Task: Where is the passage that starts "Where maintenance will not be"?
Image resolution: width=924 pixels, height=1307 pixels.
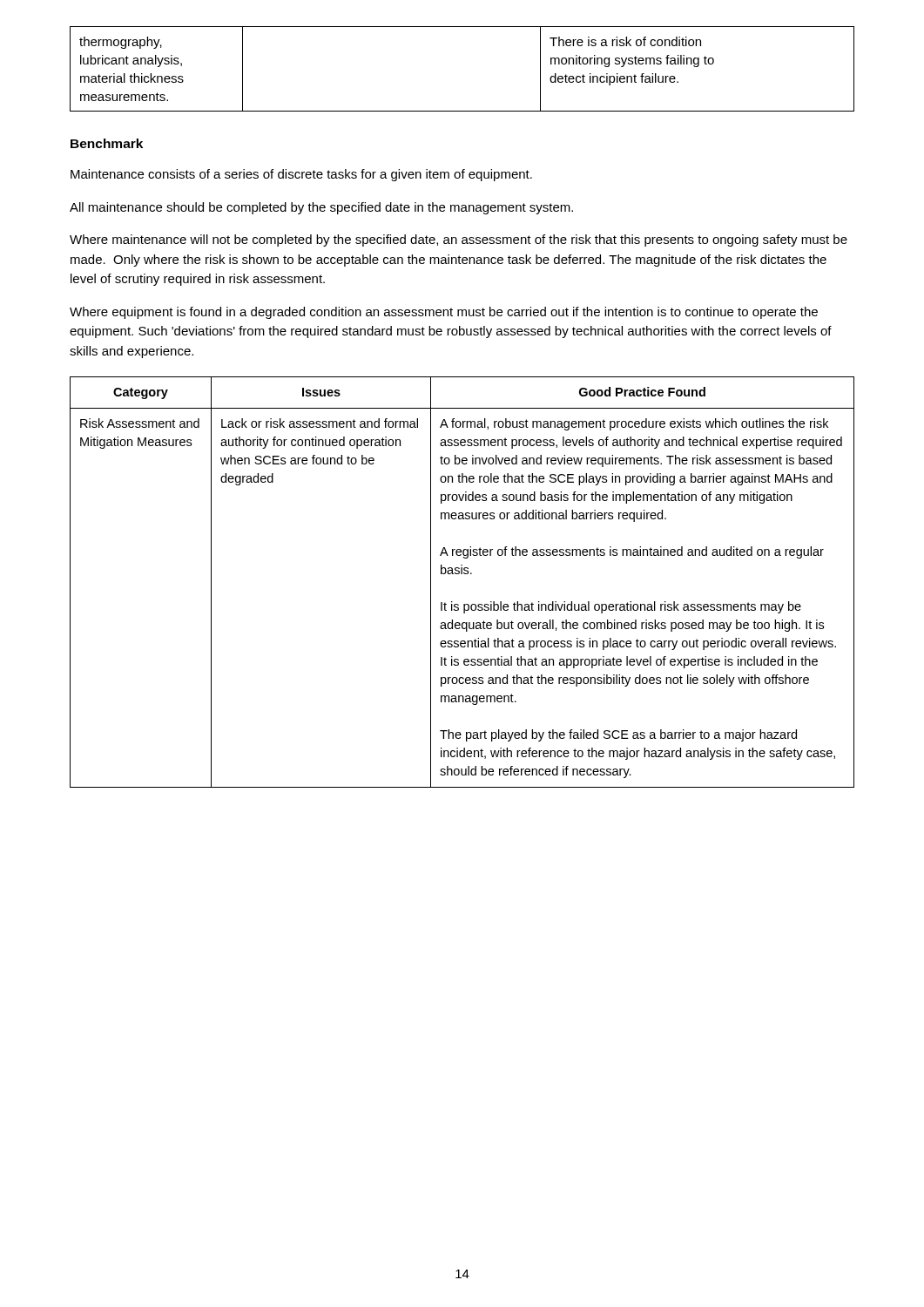Action: [x=462, y=259]
